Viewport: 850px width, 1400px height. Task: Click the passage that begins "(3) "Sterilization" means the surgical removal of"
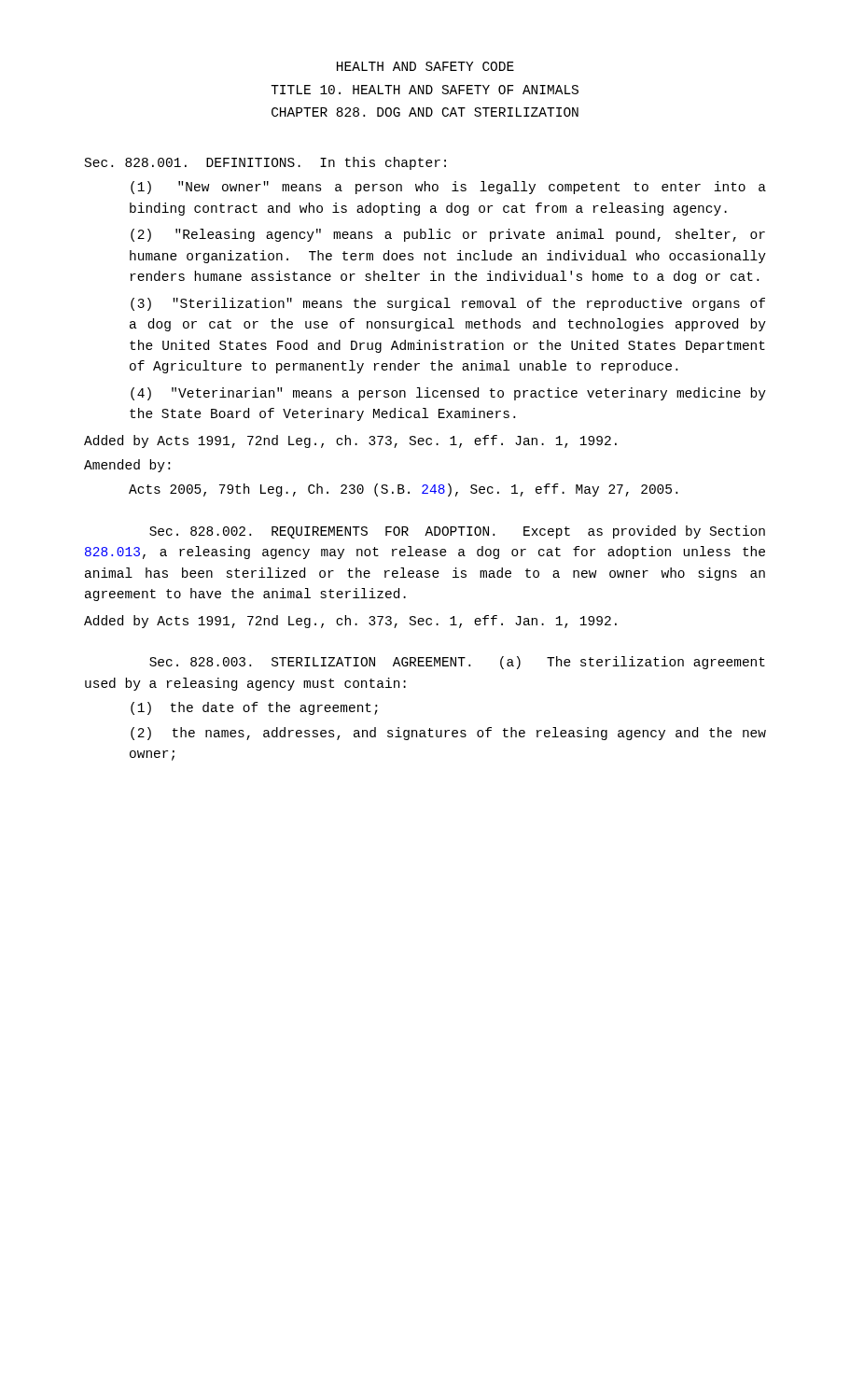click(x=447, y=335)
